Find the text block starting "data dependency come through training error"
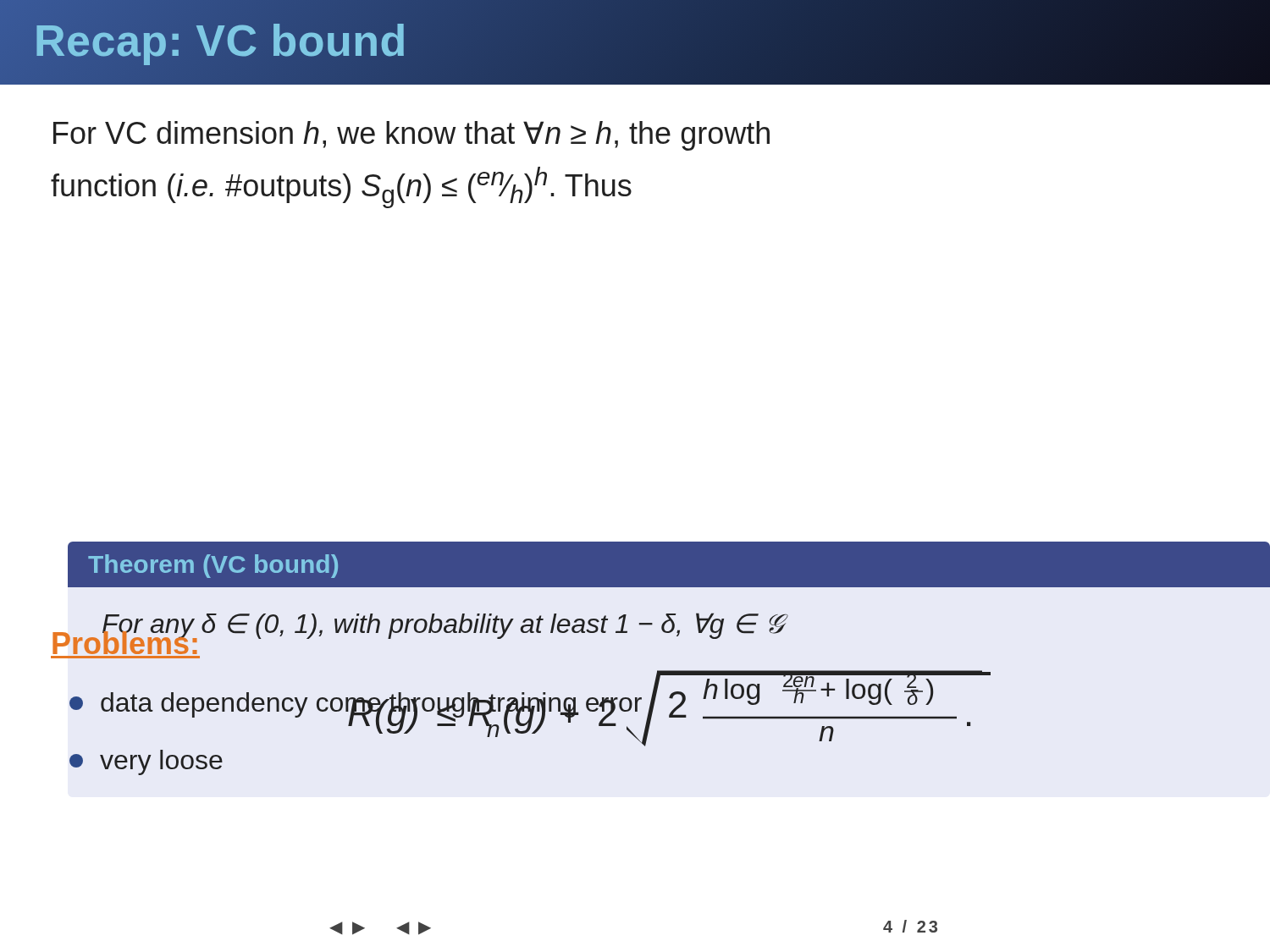This screenshot has width=1270, height=952. point(355,703)
